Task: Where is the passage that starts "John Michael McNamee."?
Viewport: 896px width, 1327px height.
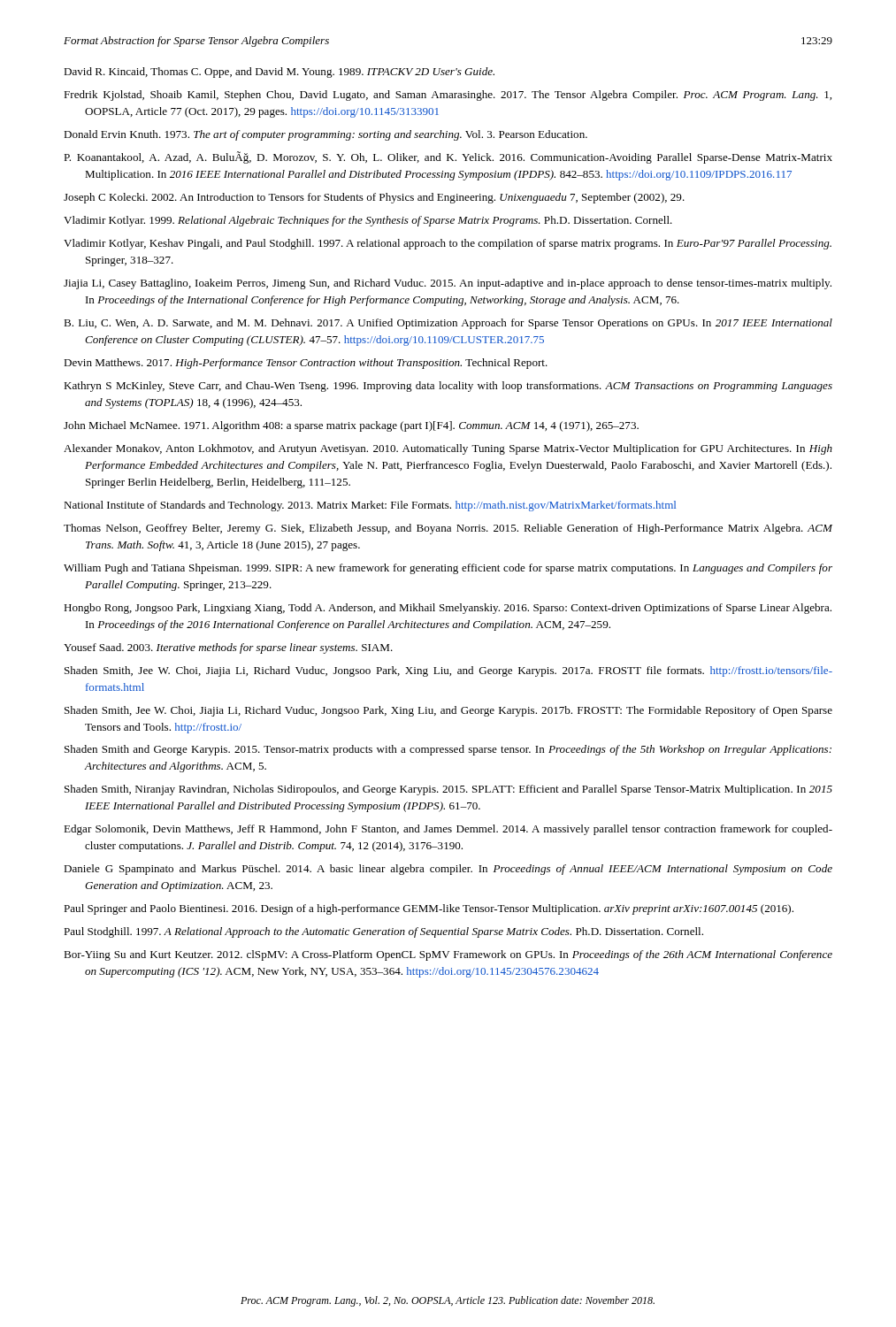Action: pyautogui.click(x=351, y=425)
